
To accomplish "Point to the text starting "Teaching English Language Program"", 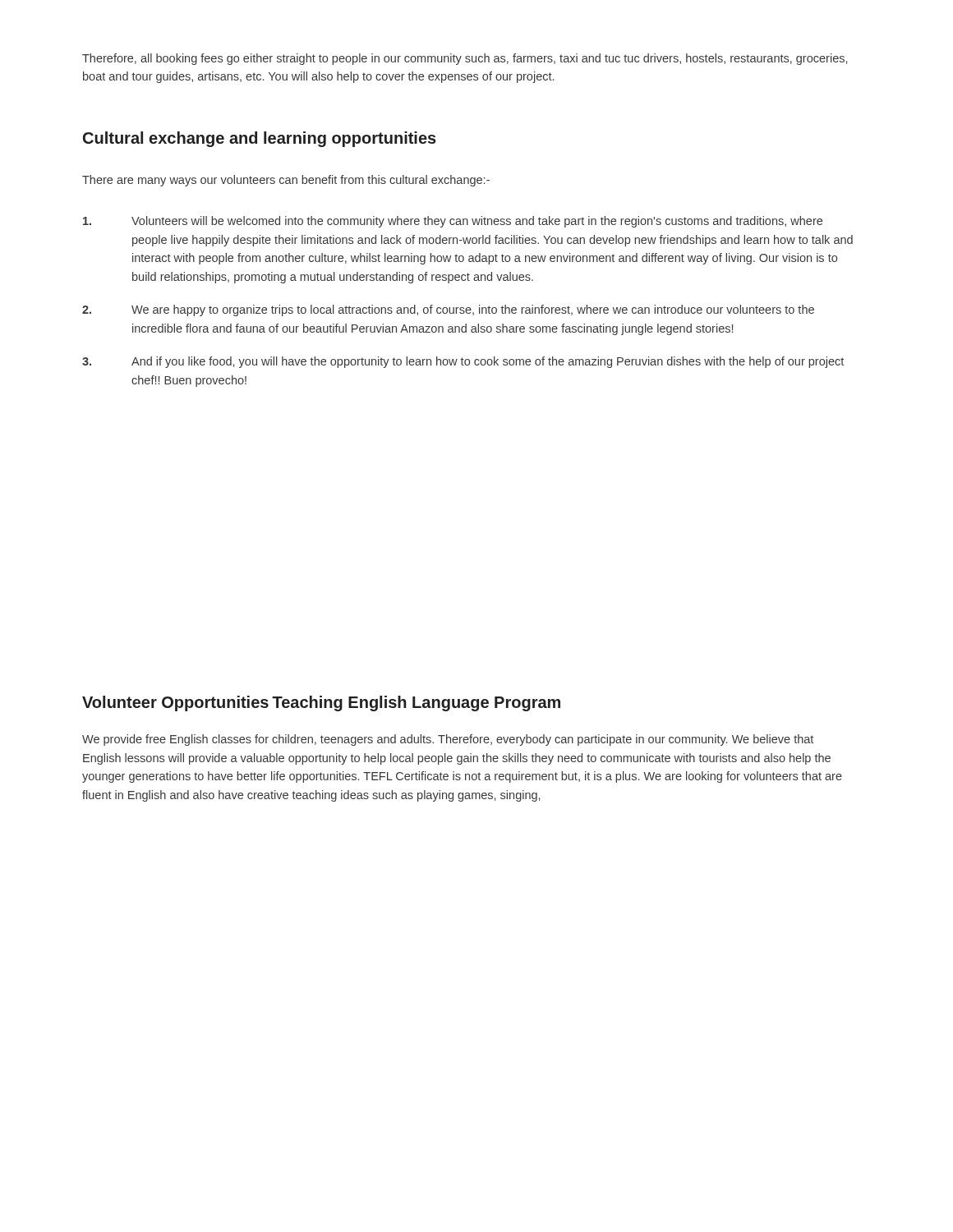I will pyautogui.click(x=417, y=702).
